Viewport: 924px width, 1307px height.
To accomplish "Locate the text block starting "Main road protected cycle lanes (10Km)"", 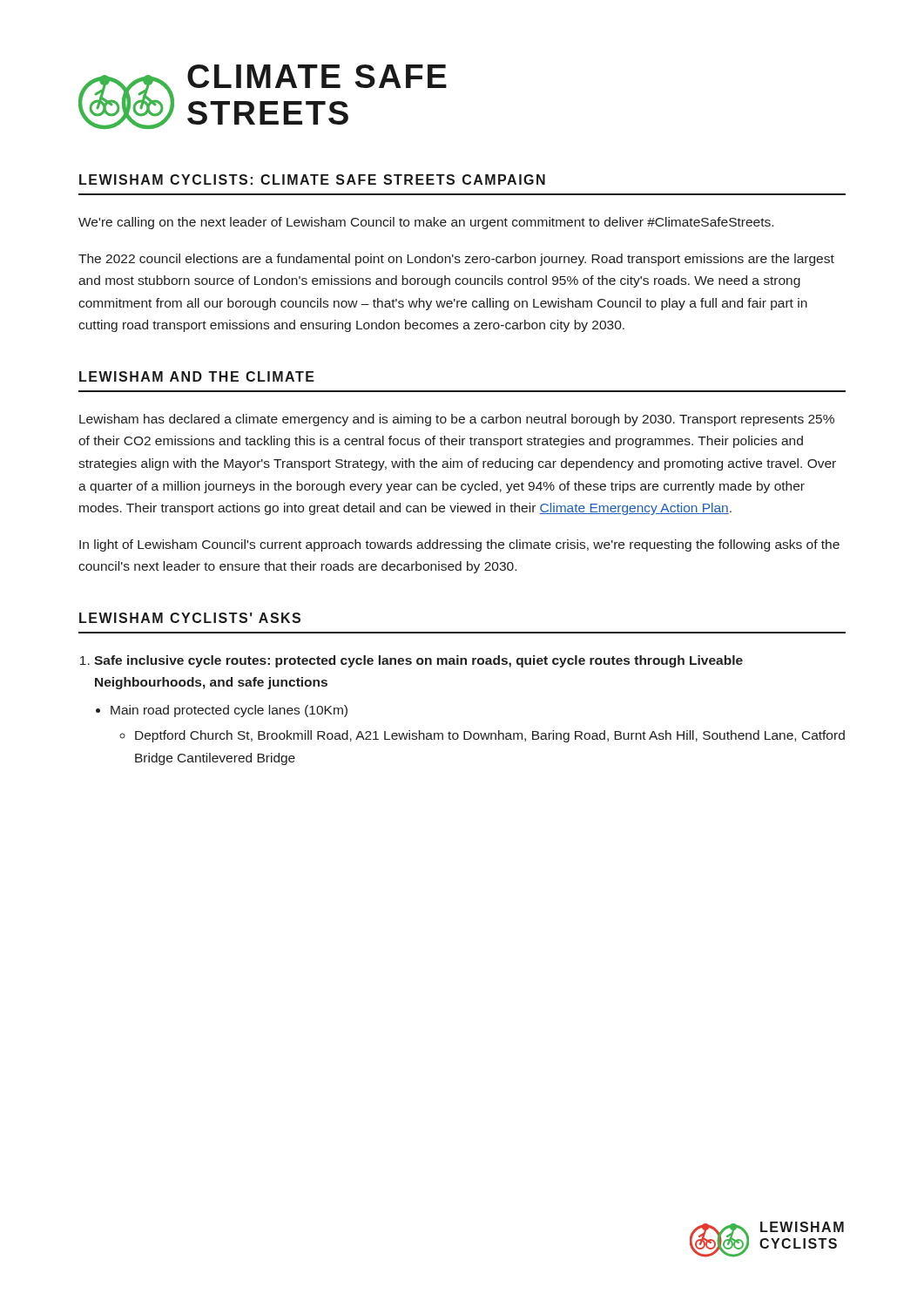I will point(478,734).
